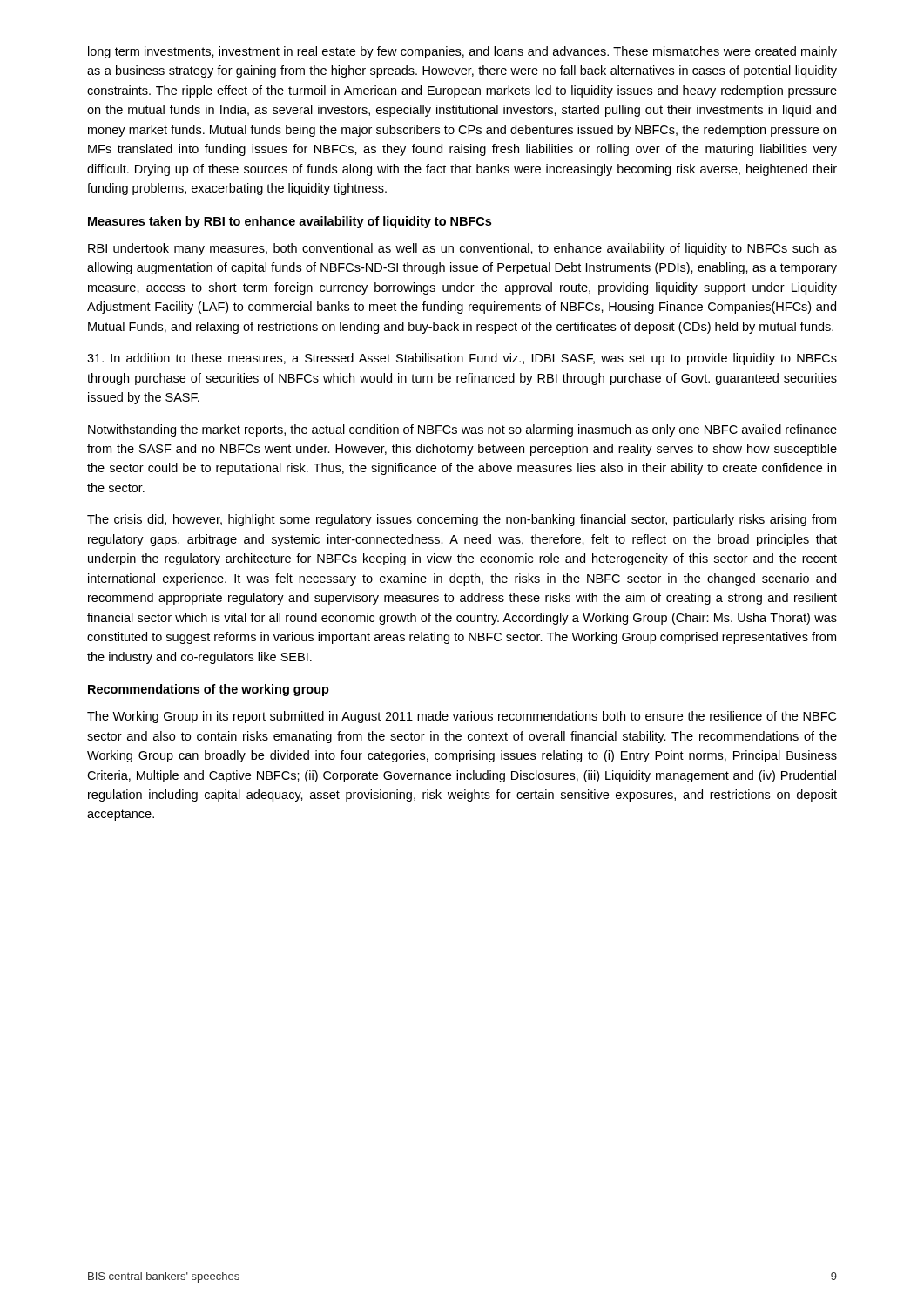
Task: Locate the section header that opens with "Measures taken by"
Action: pyautogui.click(x=290, y=221)
